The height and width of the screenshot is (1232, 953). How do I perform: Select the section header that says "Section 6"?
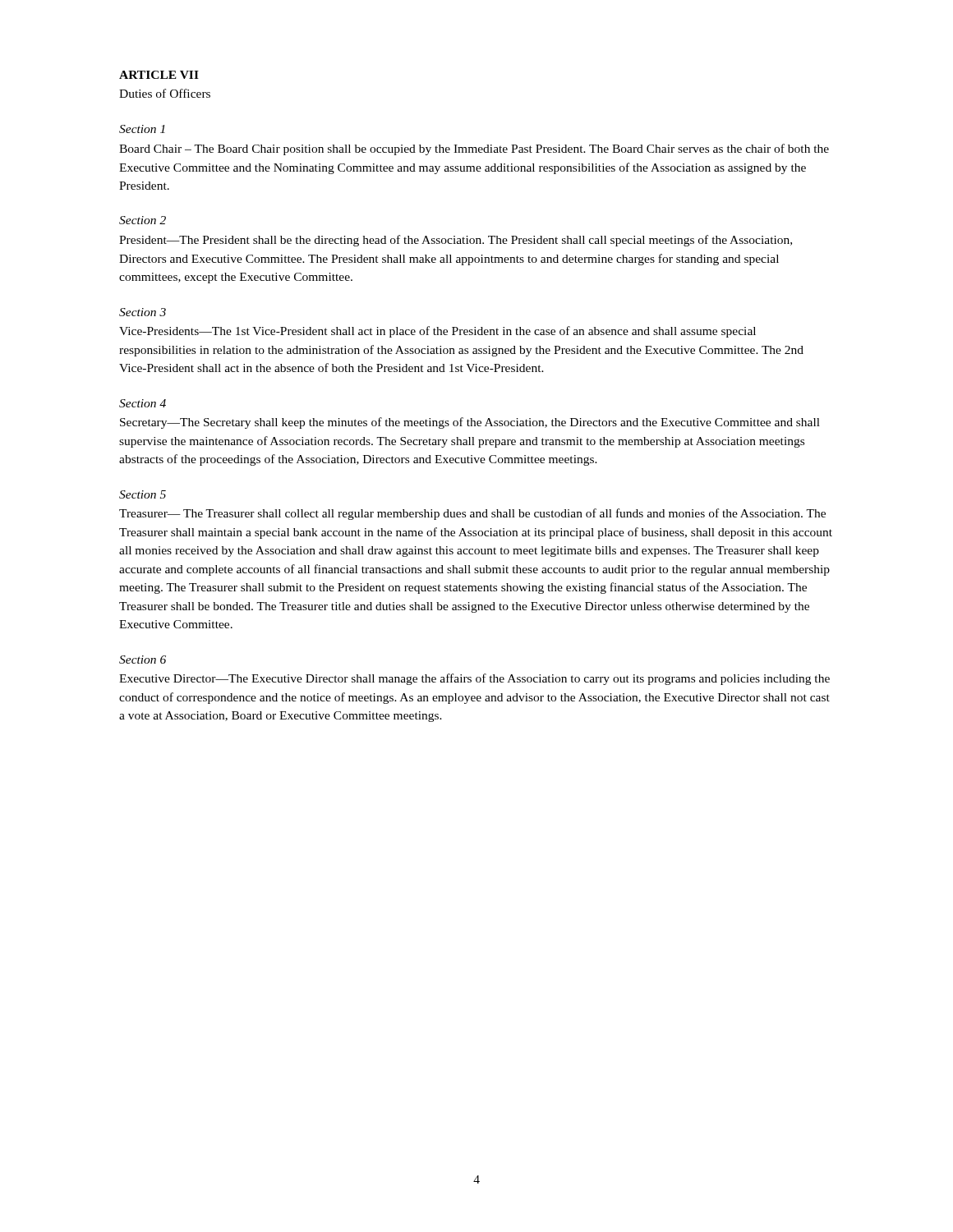143,659
